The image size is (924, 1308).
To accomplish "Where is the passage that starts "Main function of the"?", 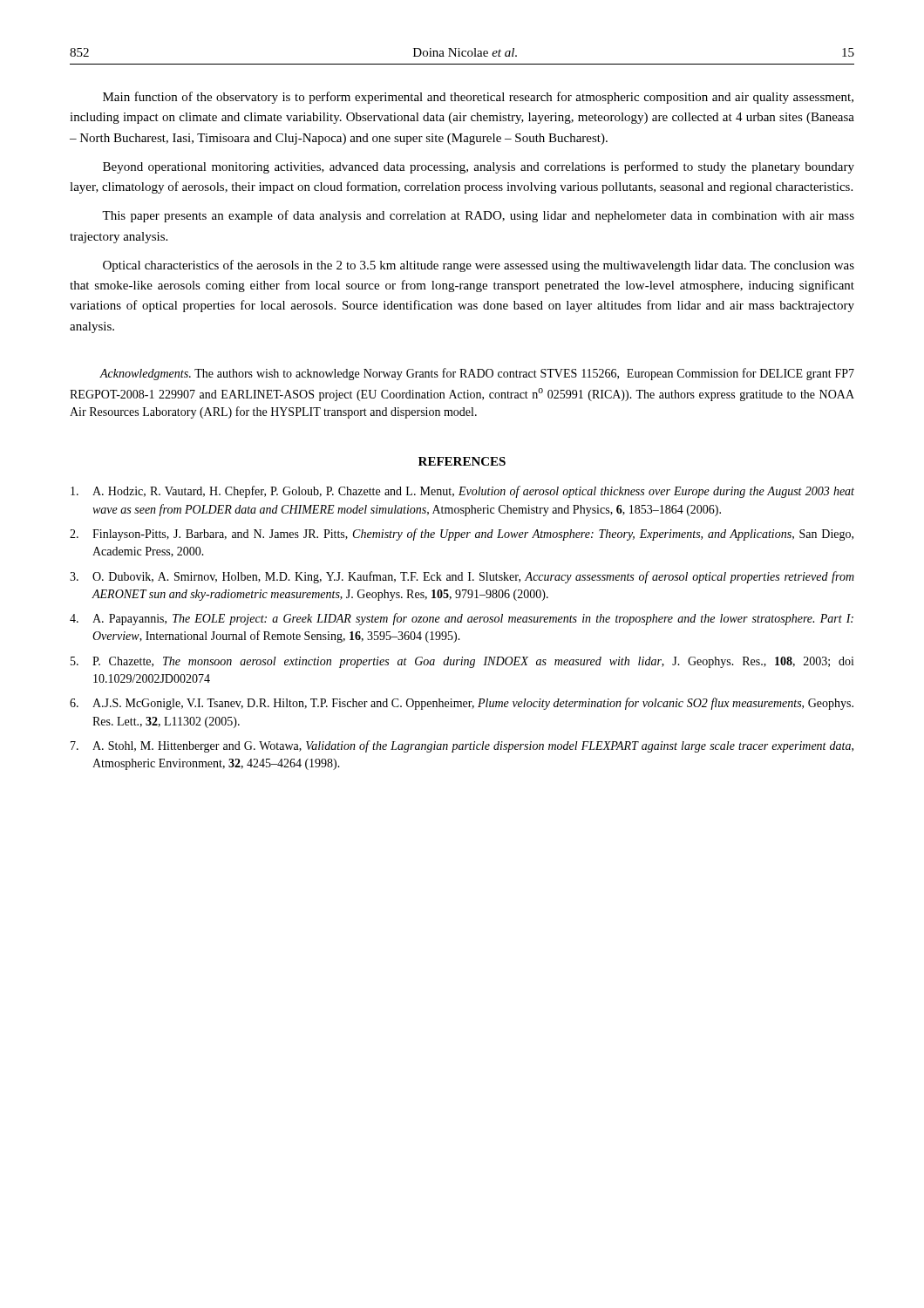I will coord(462,118).
